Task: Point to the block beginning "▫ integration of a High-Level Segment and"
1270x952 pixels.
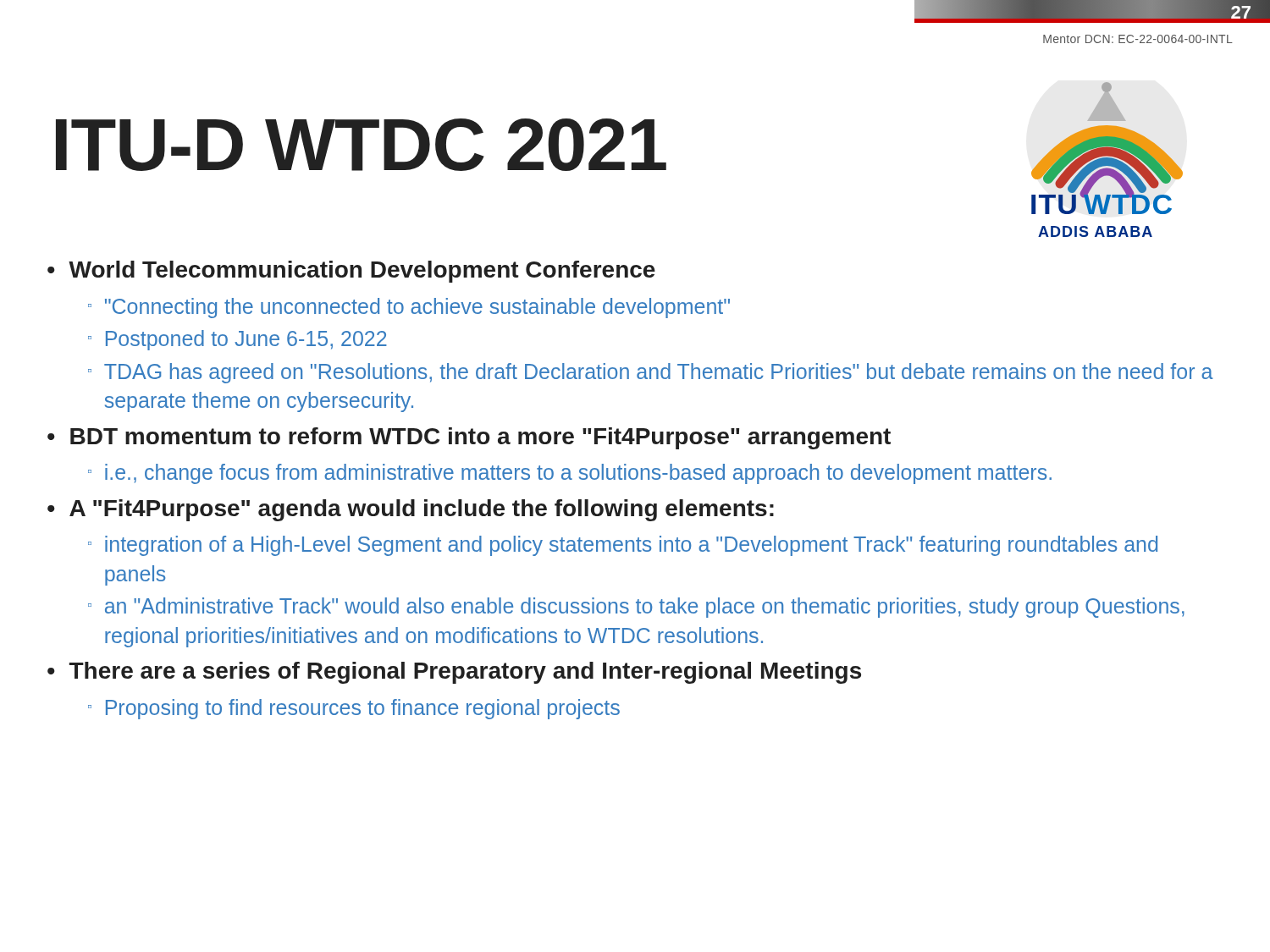Action: tap(655, 559)
